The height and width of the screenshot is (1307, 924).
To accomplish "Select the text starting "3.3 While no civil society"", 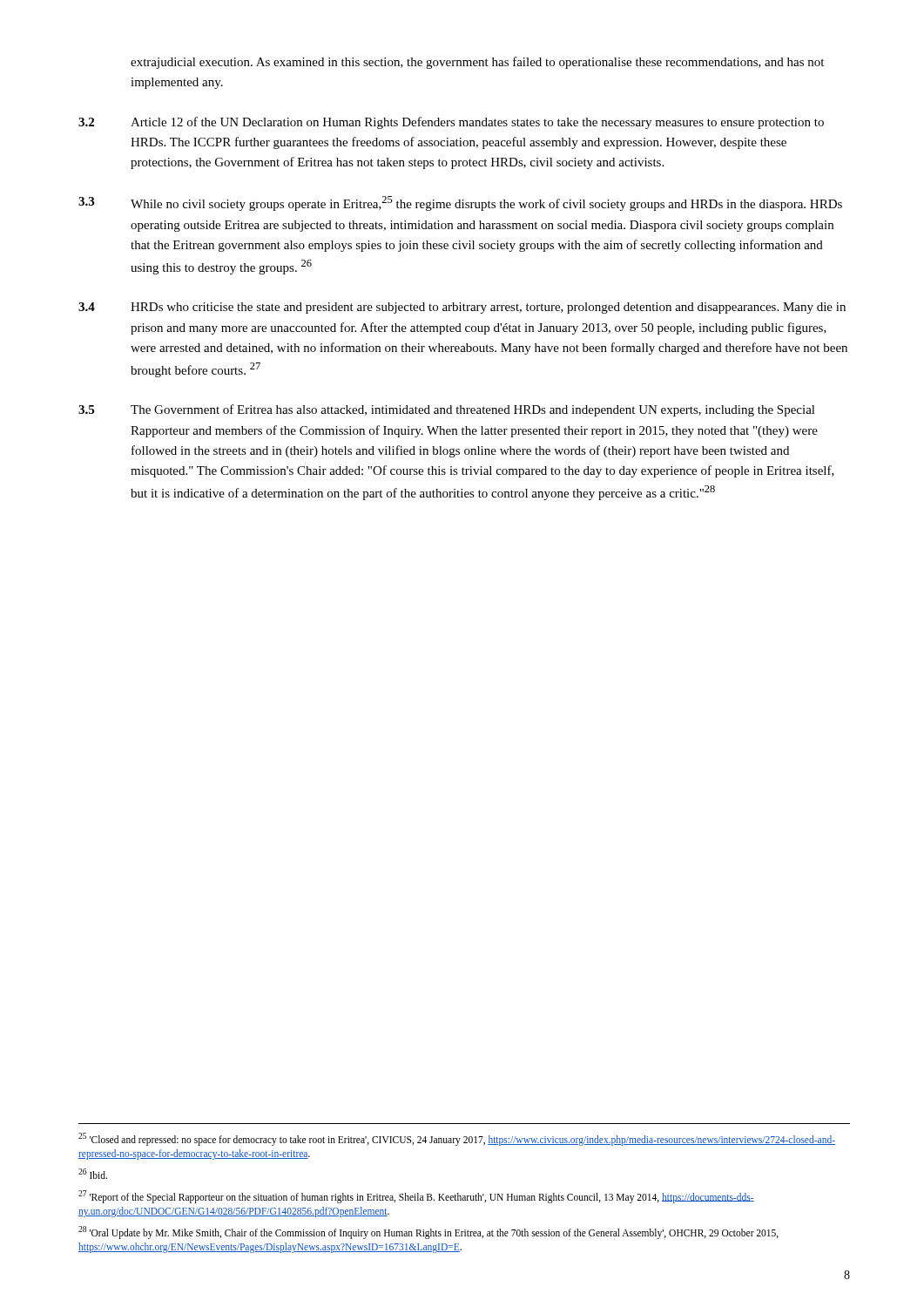I will point(464,235).
